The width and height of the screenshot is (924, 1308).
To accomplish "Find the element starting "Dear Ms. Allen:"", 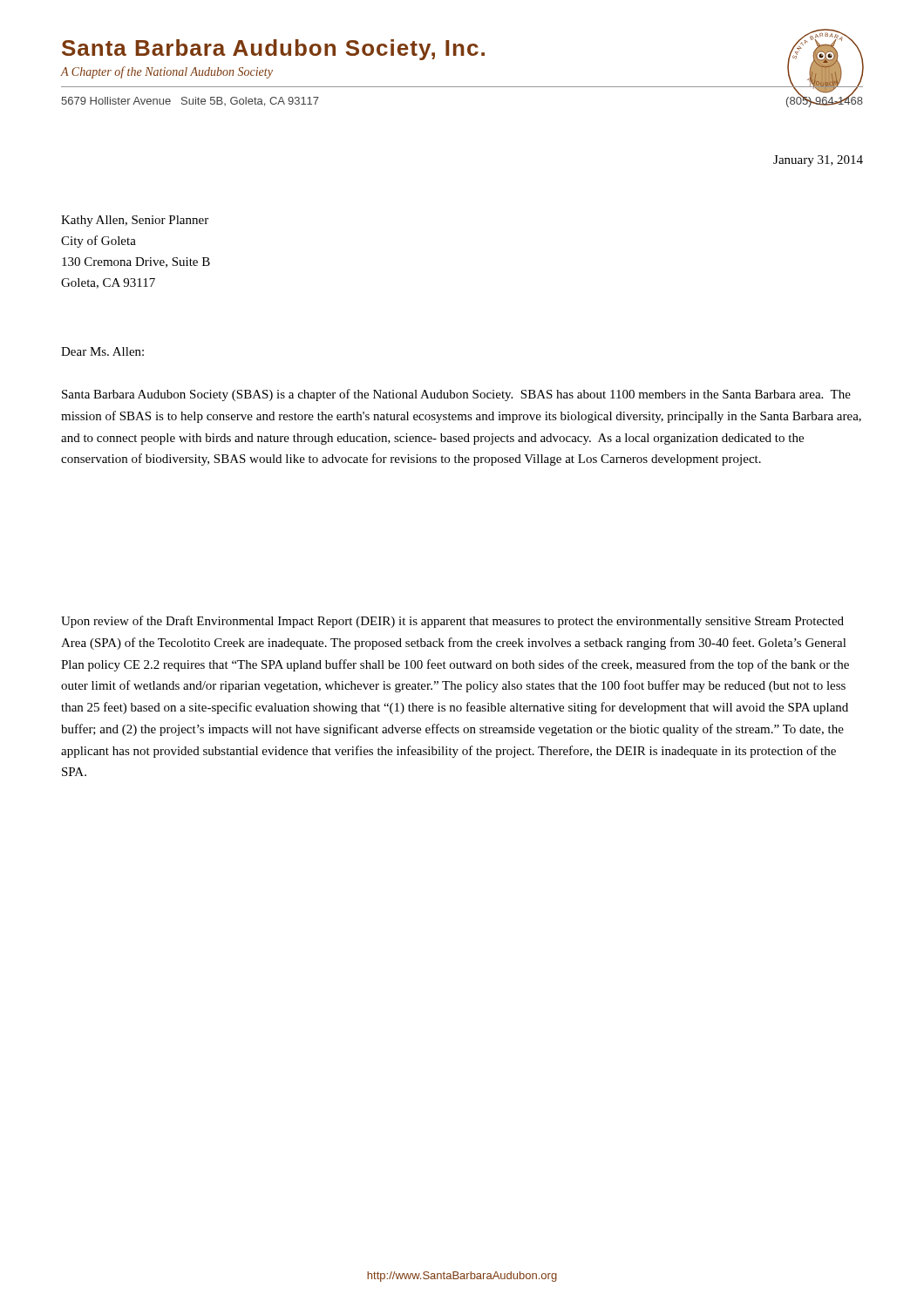I will click(x=103, y=351).
